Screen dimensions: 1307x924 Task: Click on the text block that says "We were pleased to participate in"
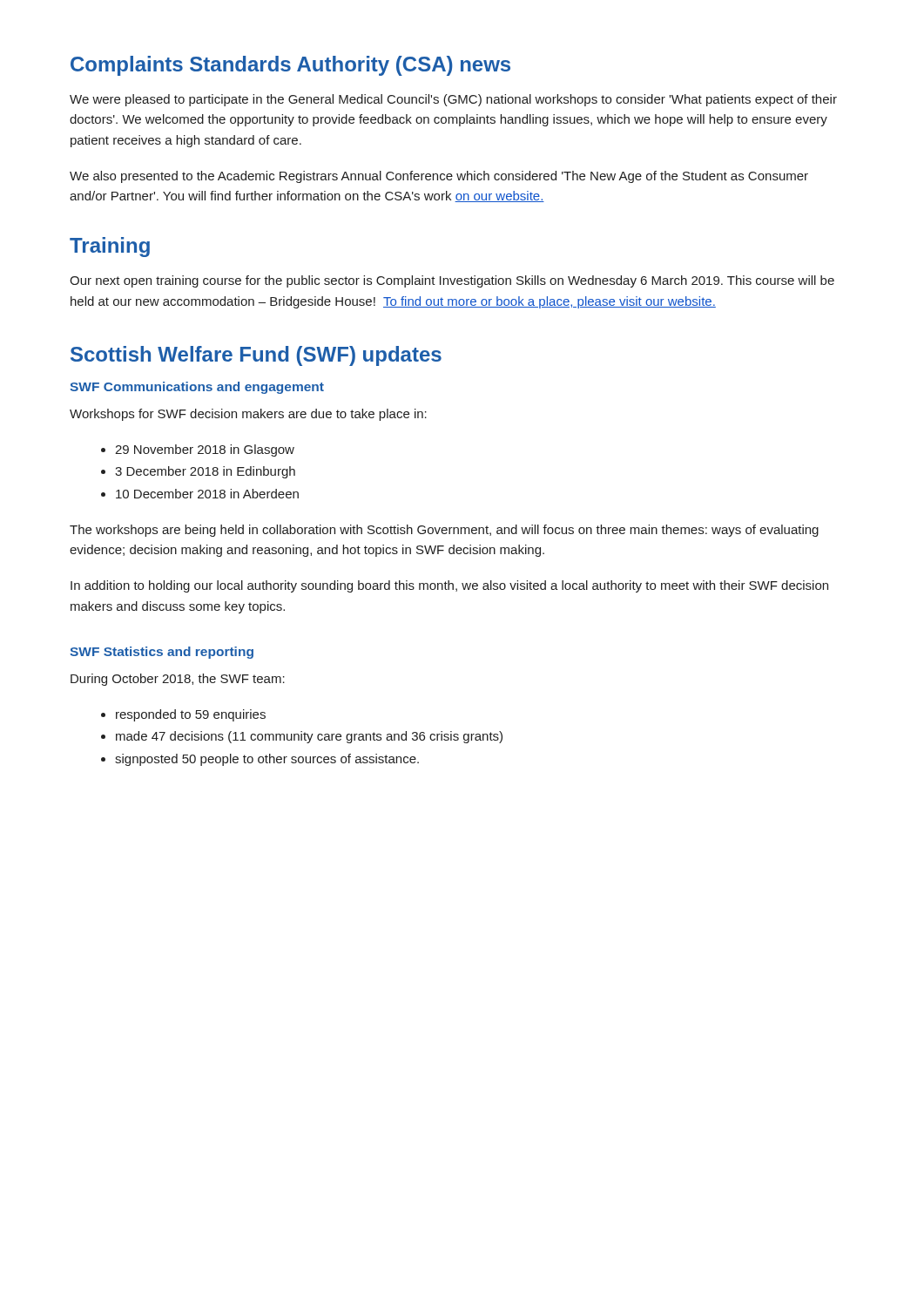click(453, 119)
